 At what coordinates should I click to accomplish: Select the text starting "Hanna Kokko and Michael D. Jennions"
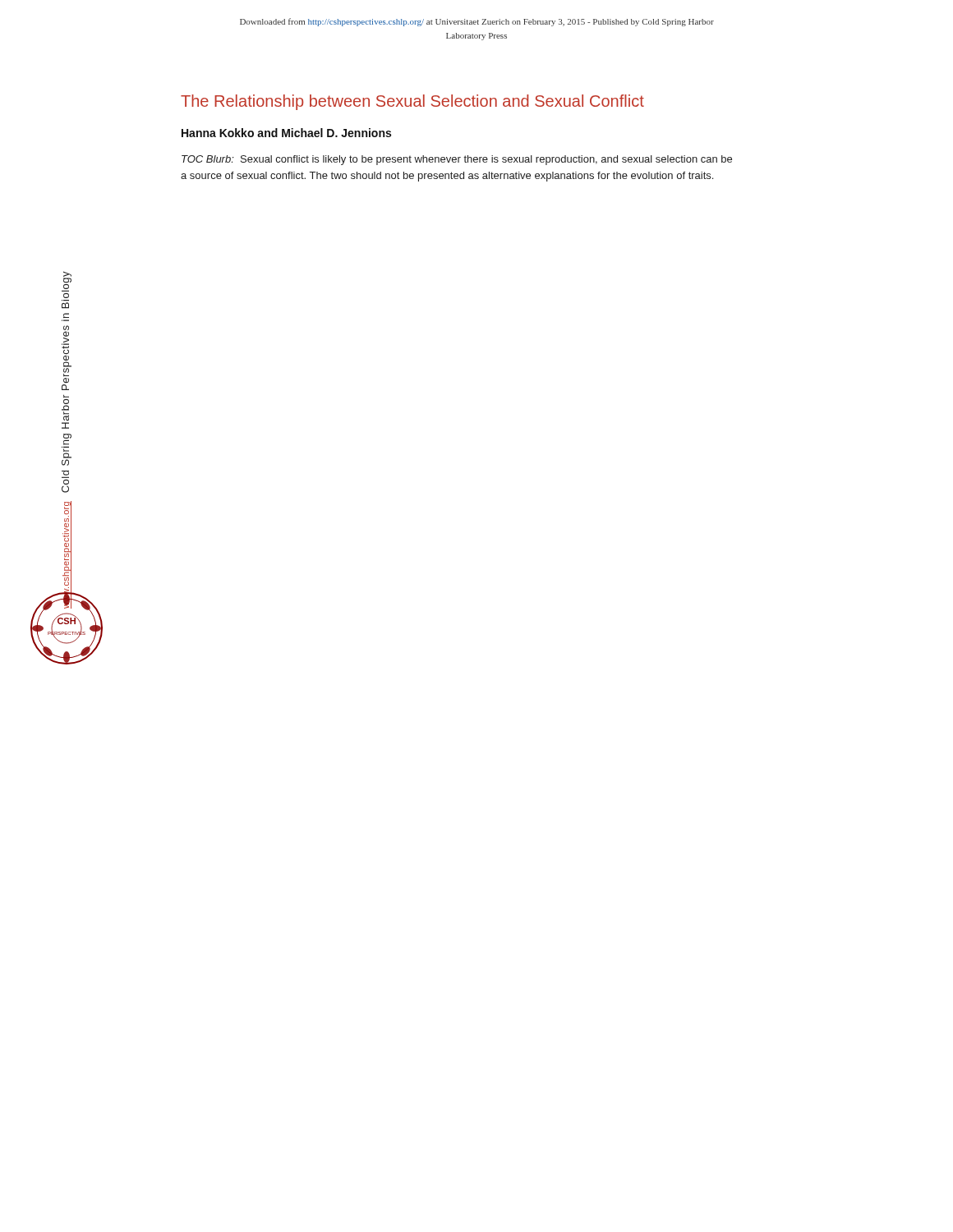(x=286, y=133)
